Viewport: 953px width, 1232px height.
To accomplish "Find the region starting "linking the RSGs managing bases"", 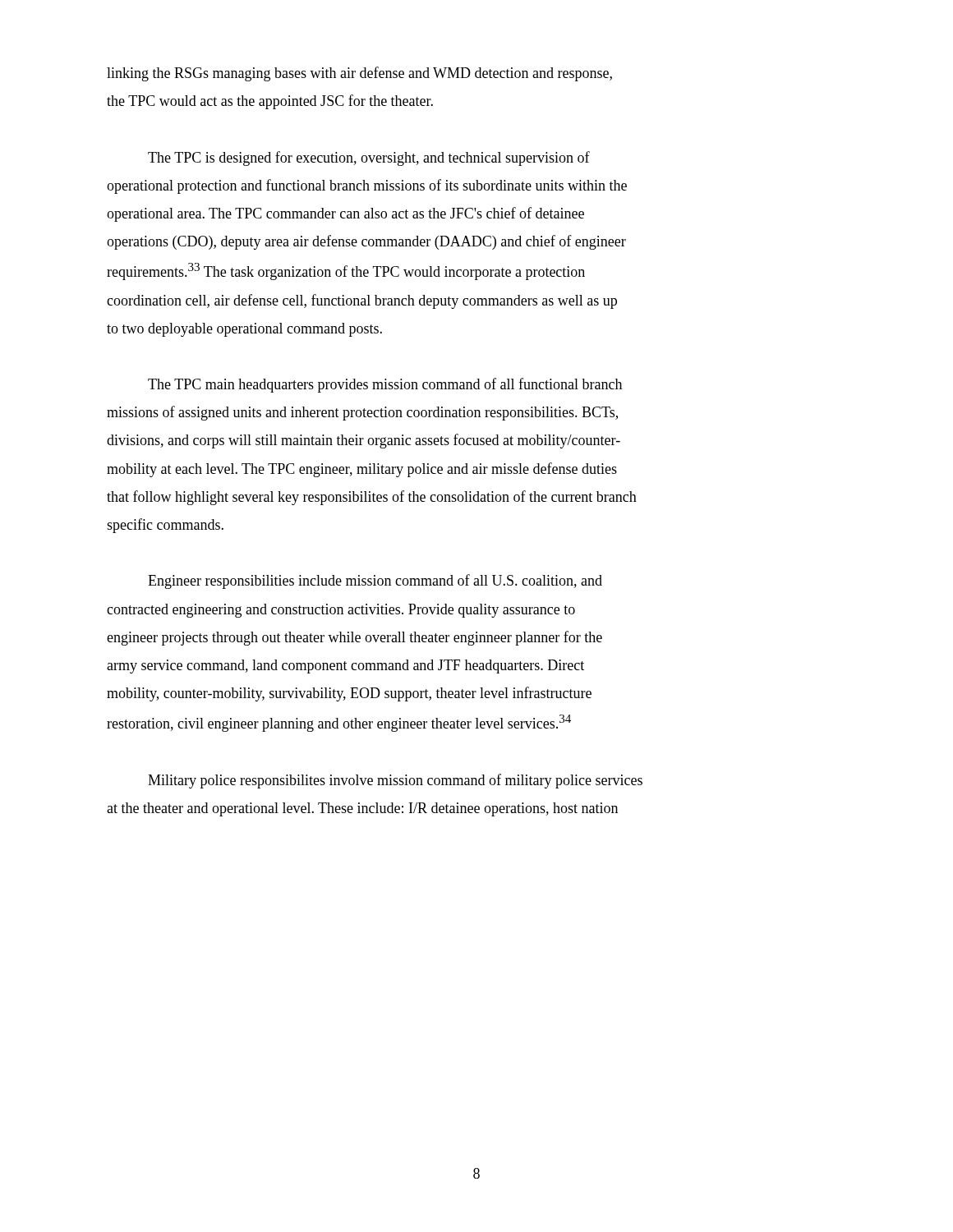I will pyautogui.click(x=476, y=441).
